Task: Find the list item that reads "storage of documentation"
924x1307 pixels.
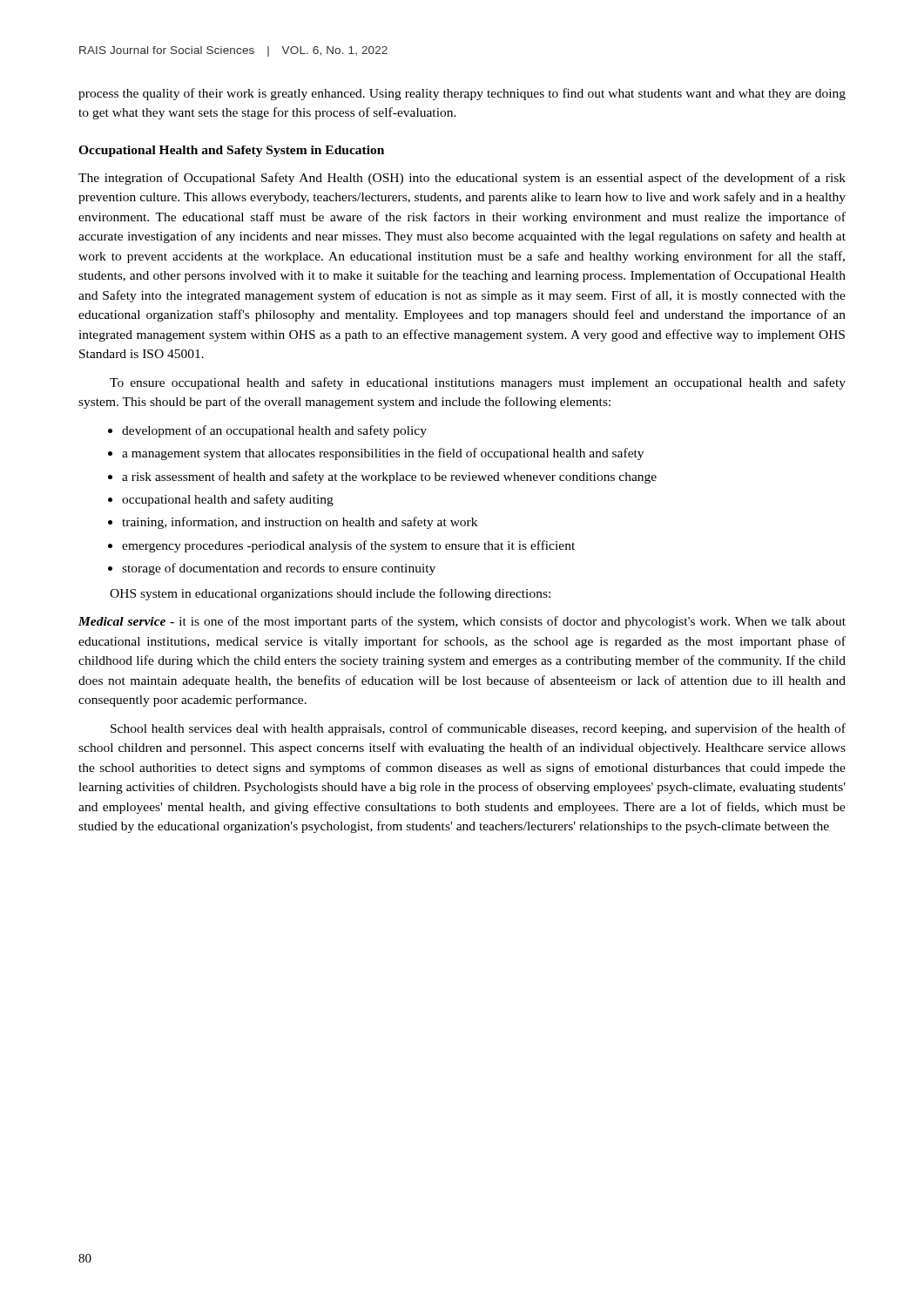Action: pyautogui.click(x=279, y=568)
